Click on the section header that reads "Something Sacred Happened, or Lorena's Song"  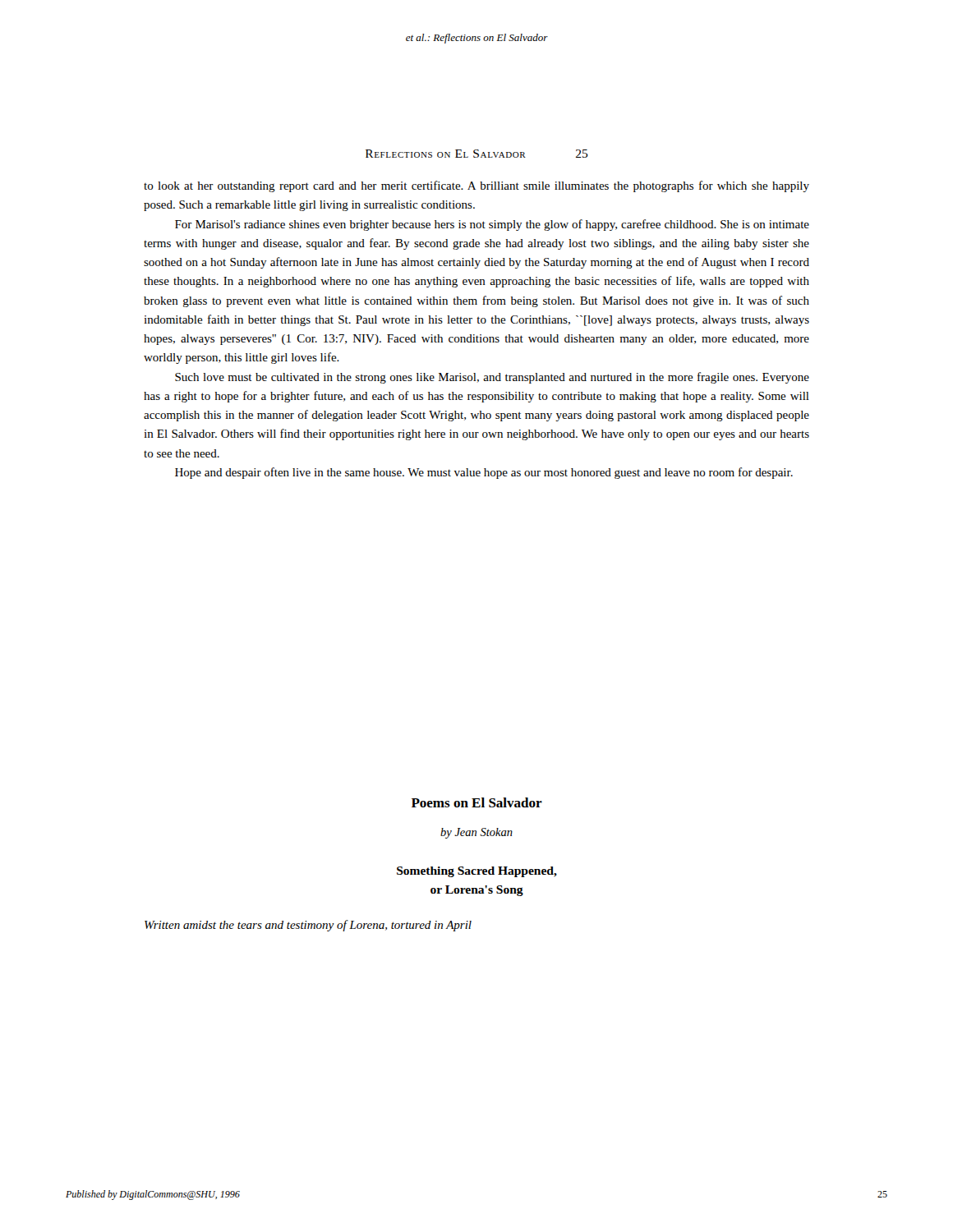click(476, 880)
